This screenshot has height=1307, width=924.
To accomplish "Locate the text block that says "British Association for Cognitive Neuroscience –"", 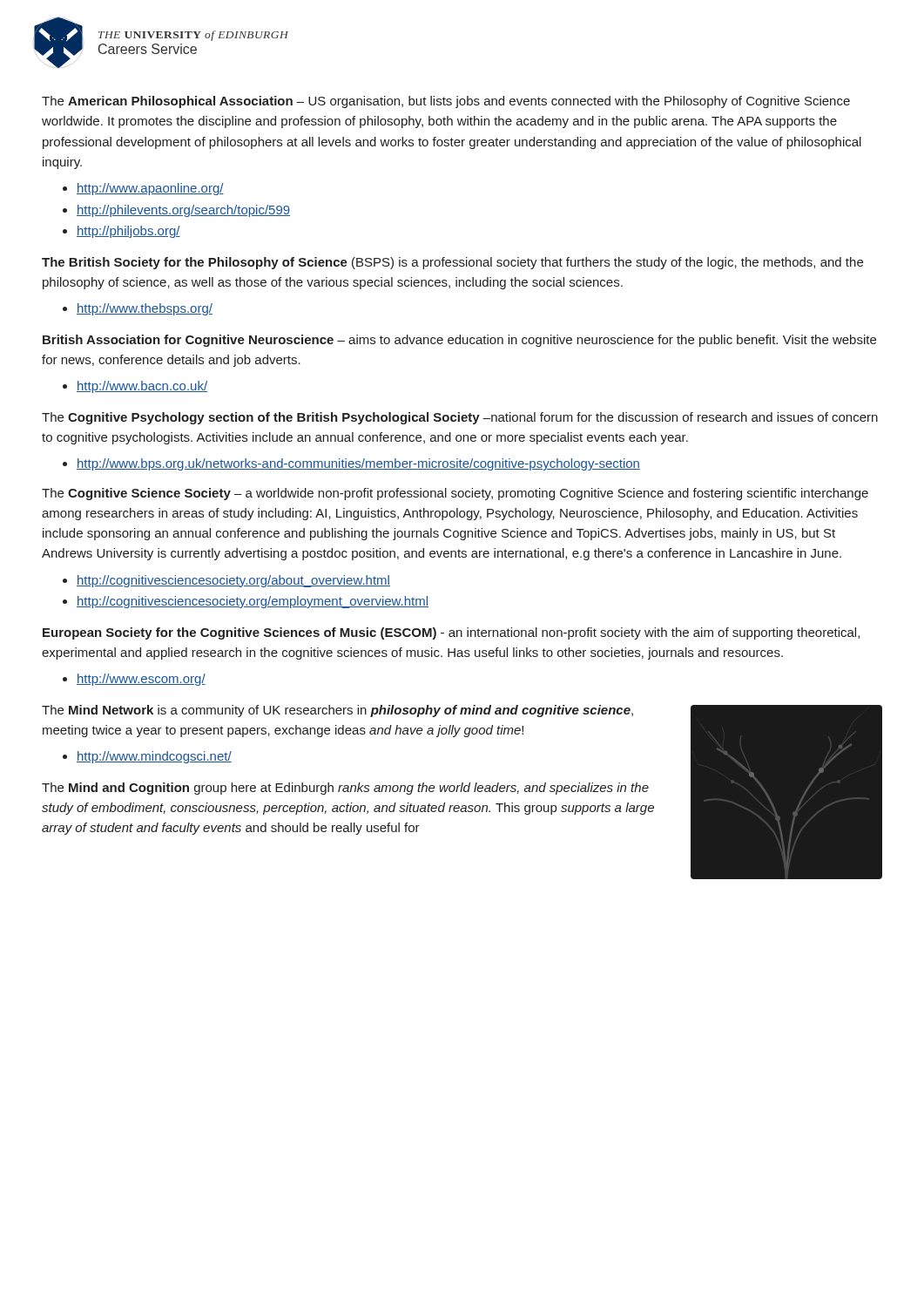I will click(459, 349).
